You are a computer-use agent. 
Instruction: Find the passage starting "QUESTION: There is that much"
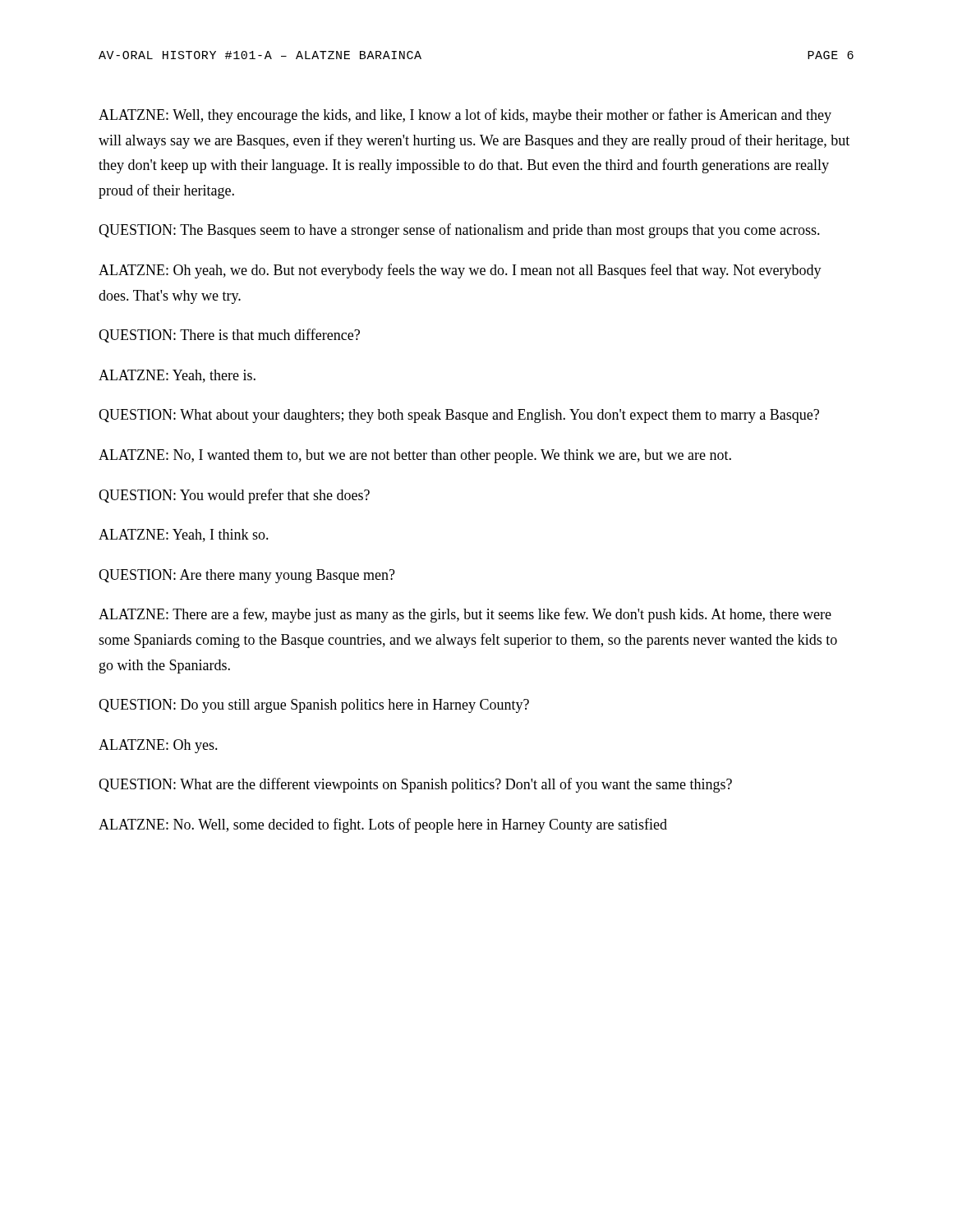click(229, 335)
